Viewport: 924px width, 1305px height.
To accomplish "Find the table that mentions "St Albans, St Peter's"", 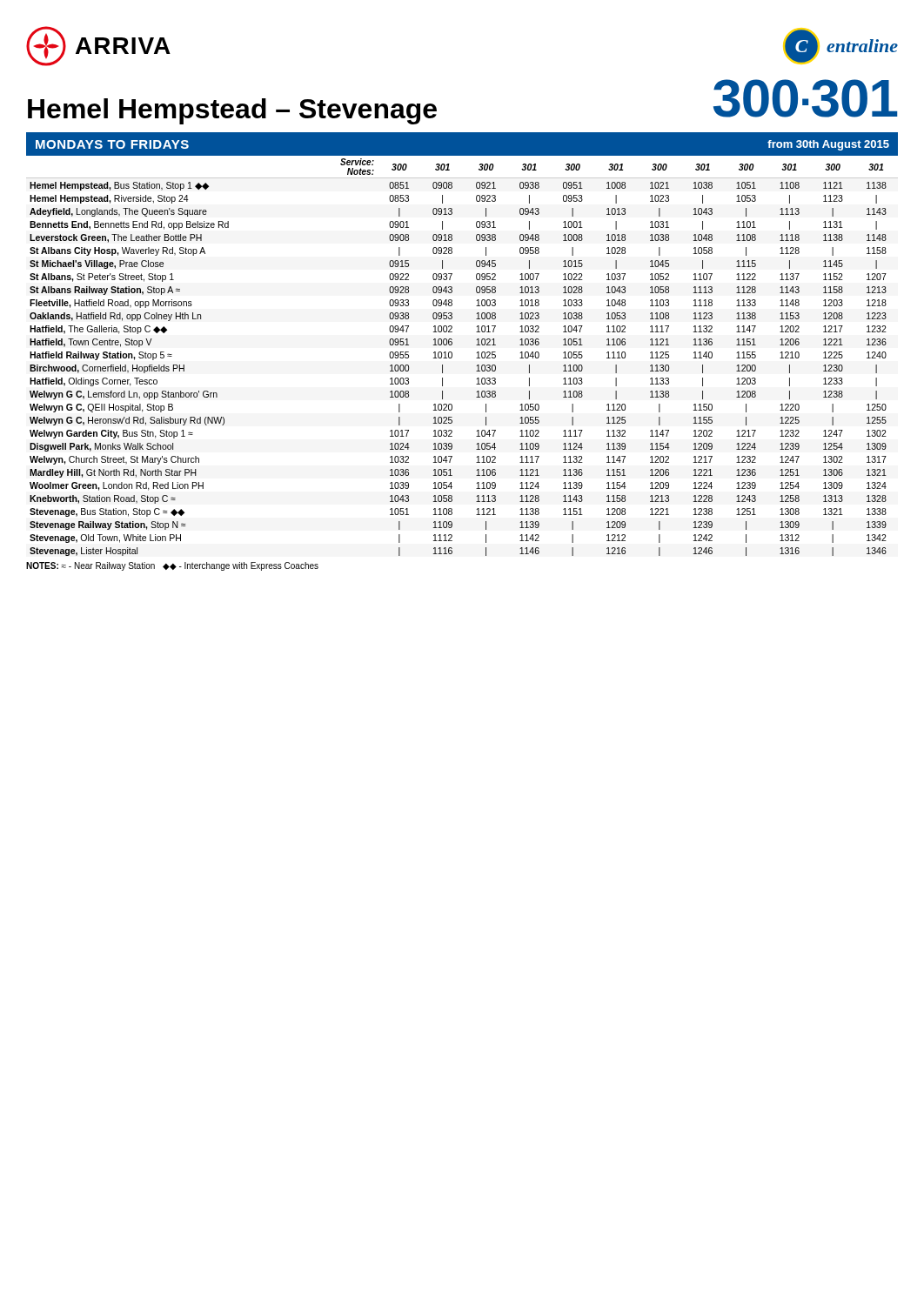I will pyautogui.click(x=462, y=356).
